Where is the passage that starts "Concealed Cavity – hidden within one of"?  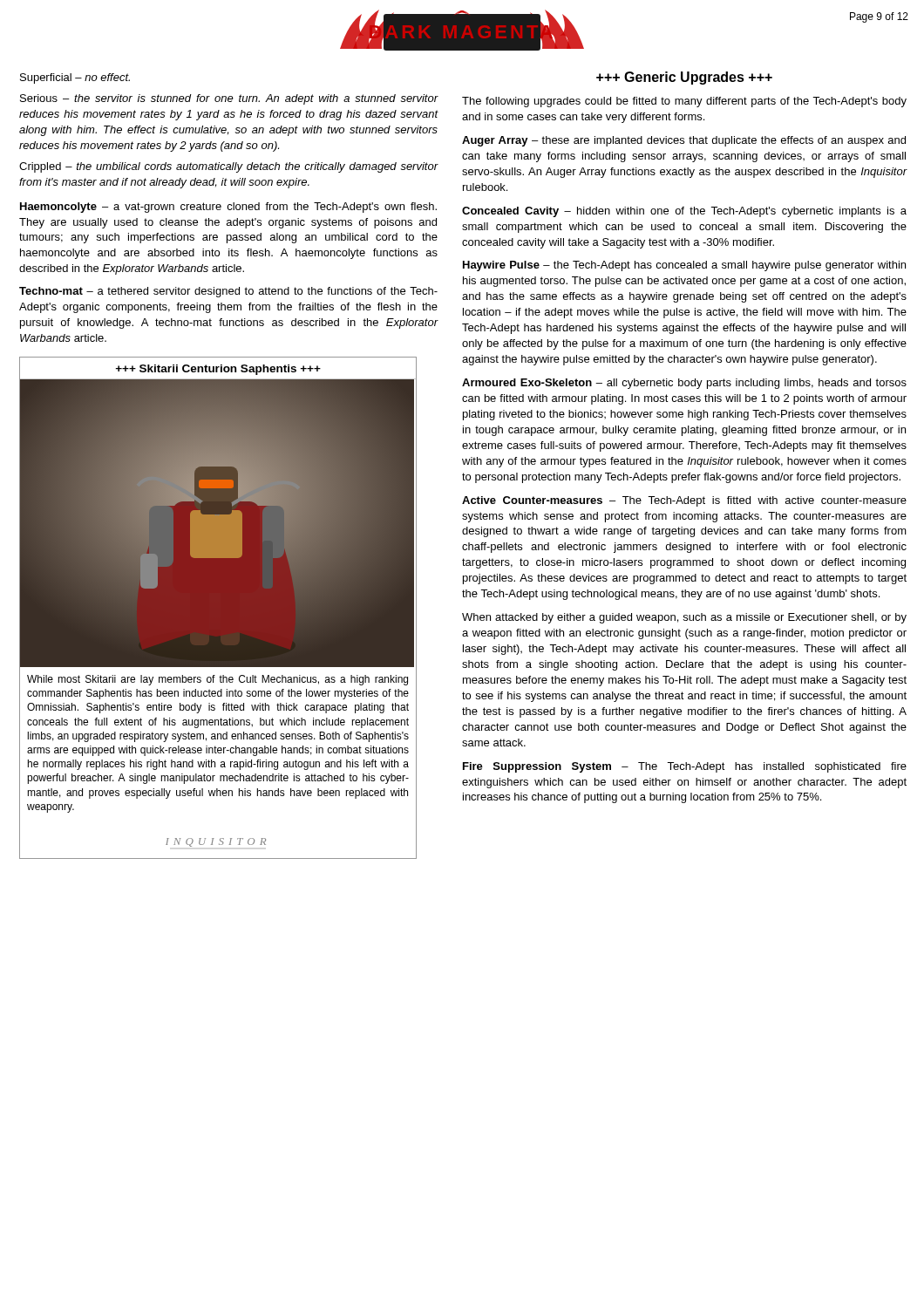point(684,226)
